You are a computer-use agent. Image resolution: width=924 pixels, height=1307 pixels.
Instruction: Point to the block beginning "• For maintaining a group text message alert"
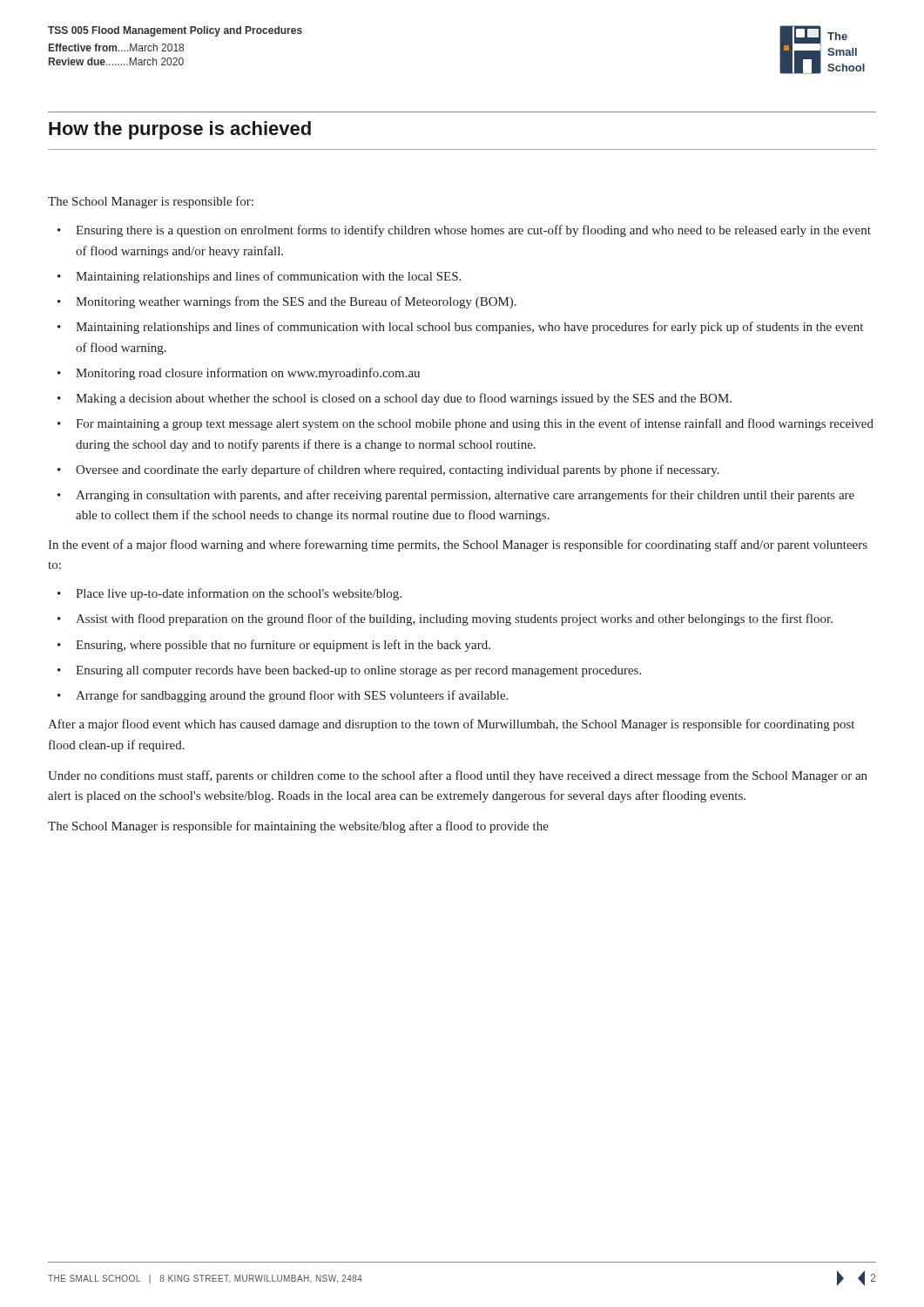pyautogui.click(x=466, y=434)
